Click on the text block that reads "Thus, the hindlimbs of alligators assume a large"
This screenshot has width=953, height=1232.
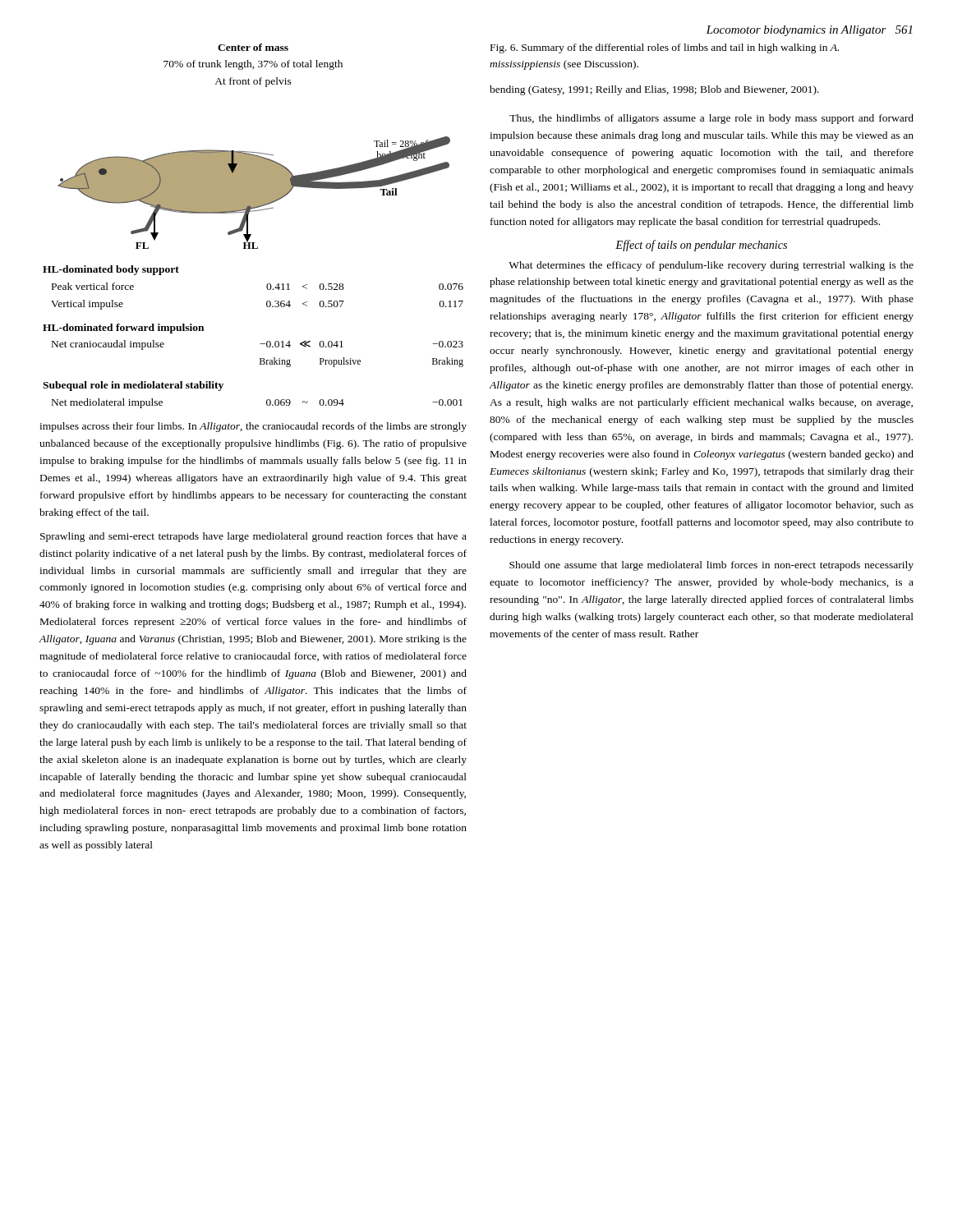[x=702, y=169]
